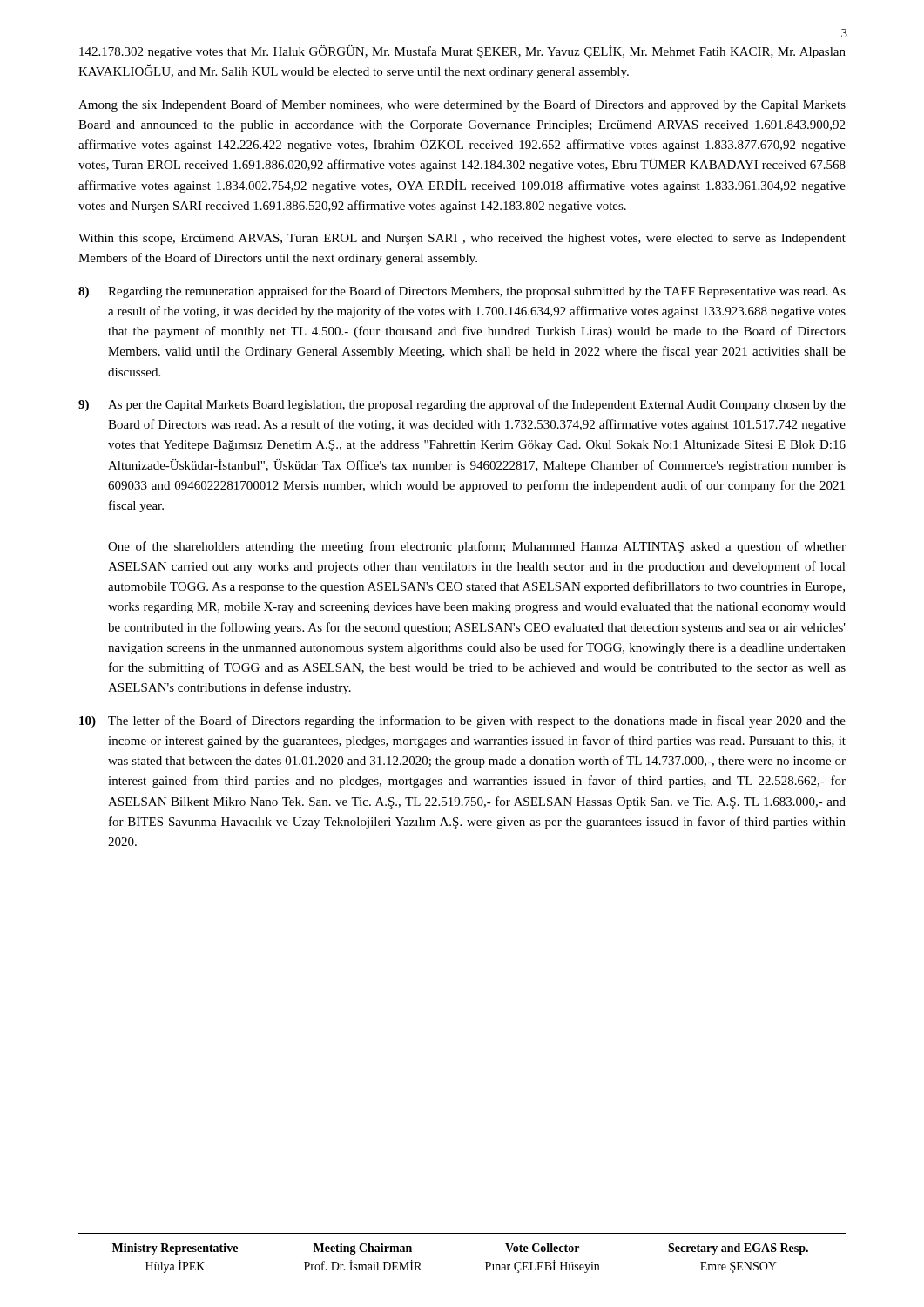The width and height of the screenshot is (924, 1307).
Task: Click on the table containing "Meeting Chairman Prof."
Action: tap(462, 1254)
